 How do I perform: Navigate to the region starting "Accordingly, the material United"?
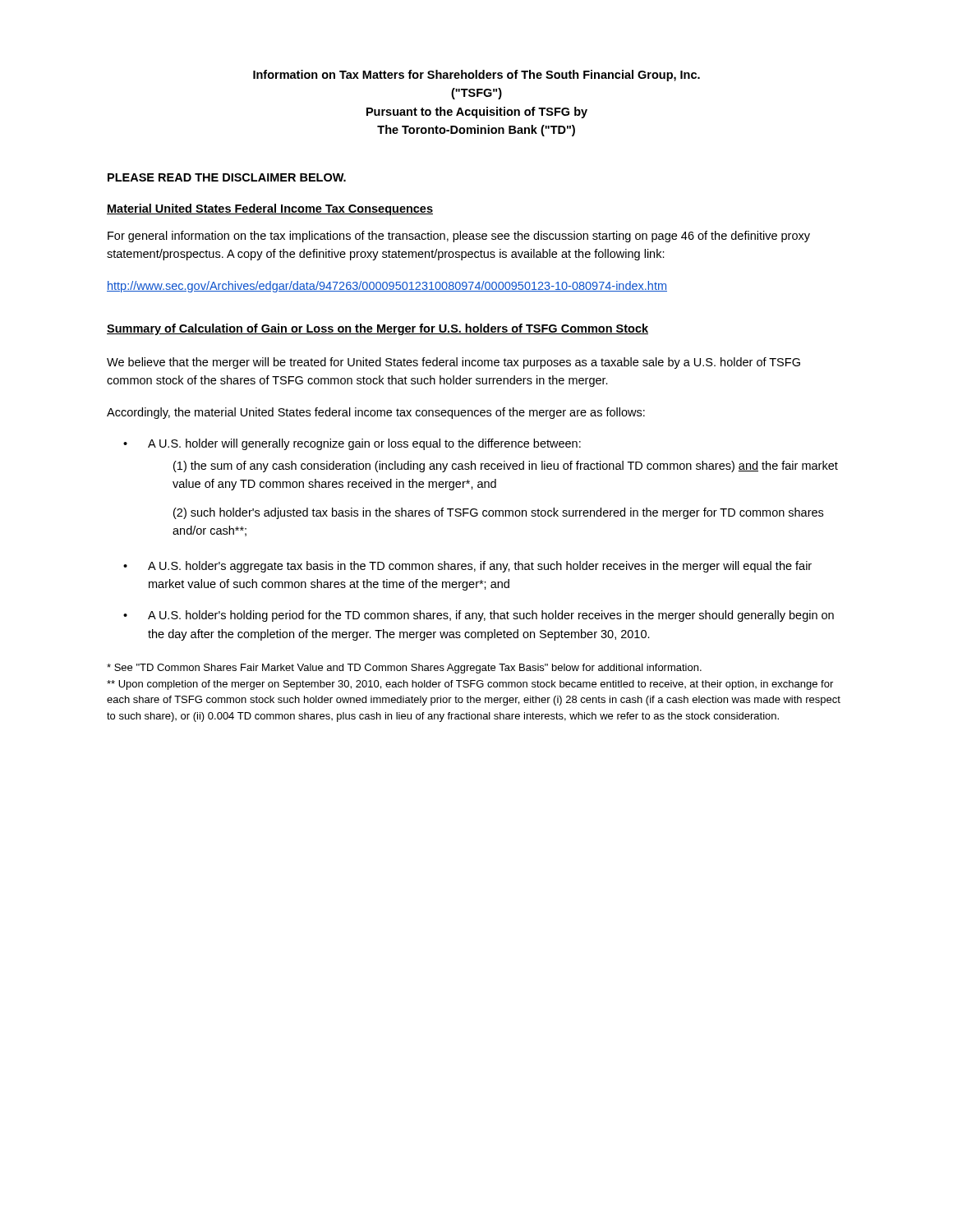(x=376, y=412)
